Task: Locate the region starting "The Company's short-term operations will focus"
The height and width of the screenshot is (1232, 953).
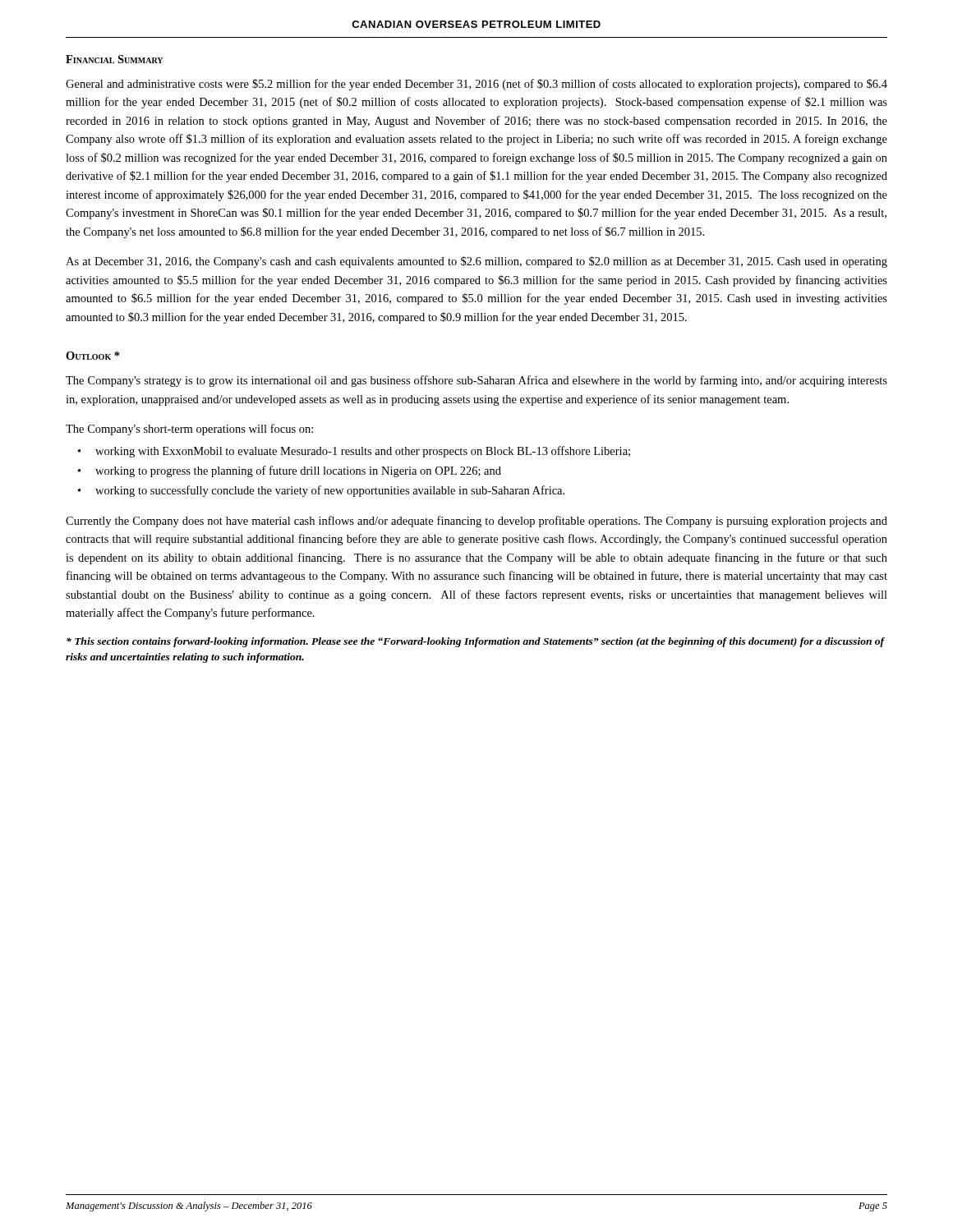Action: (x=190, y=429)
